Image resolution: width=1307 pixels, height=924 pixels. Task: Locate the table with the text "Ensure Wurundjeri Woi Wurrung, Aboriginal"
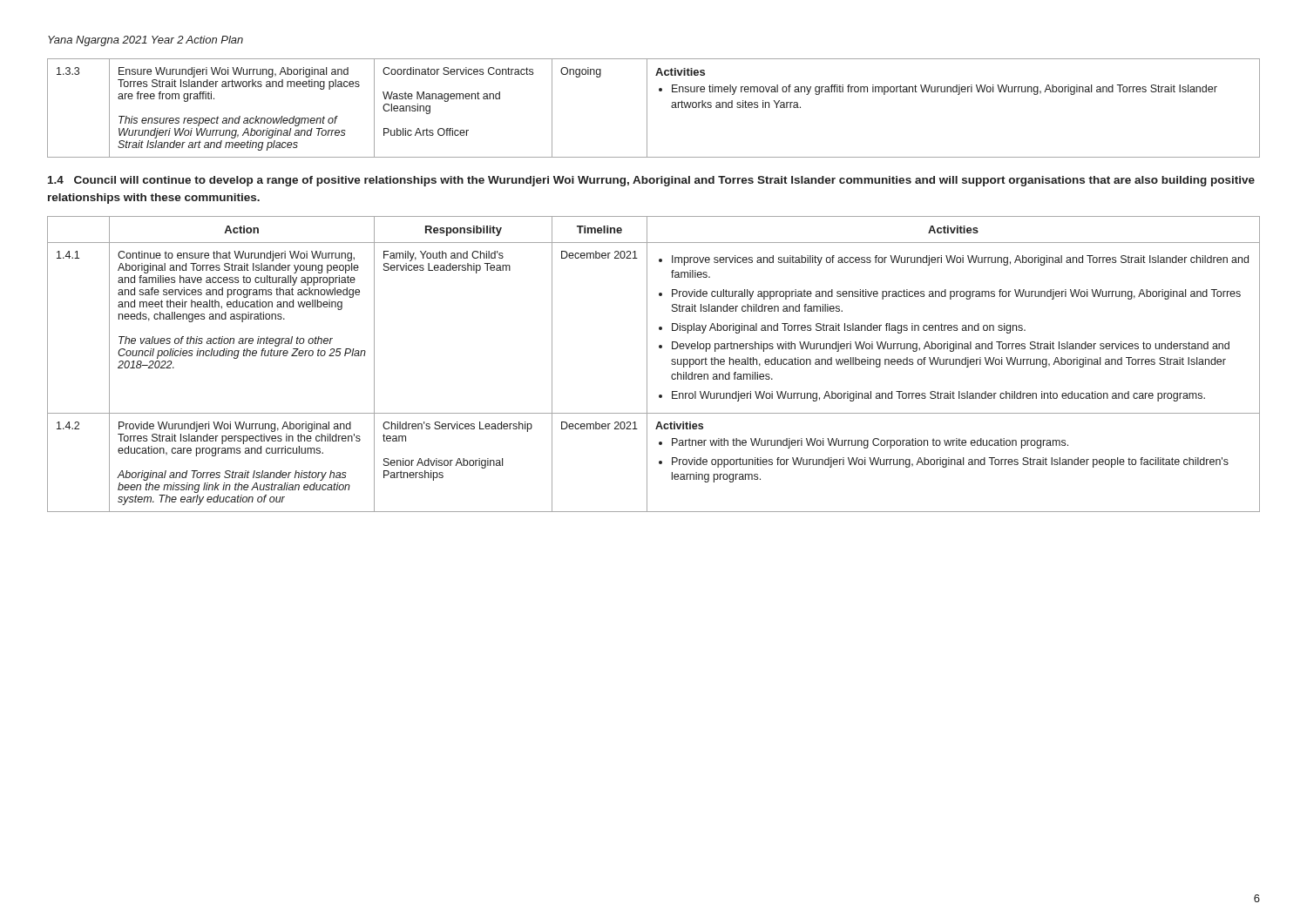(x=654, y=108)
